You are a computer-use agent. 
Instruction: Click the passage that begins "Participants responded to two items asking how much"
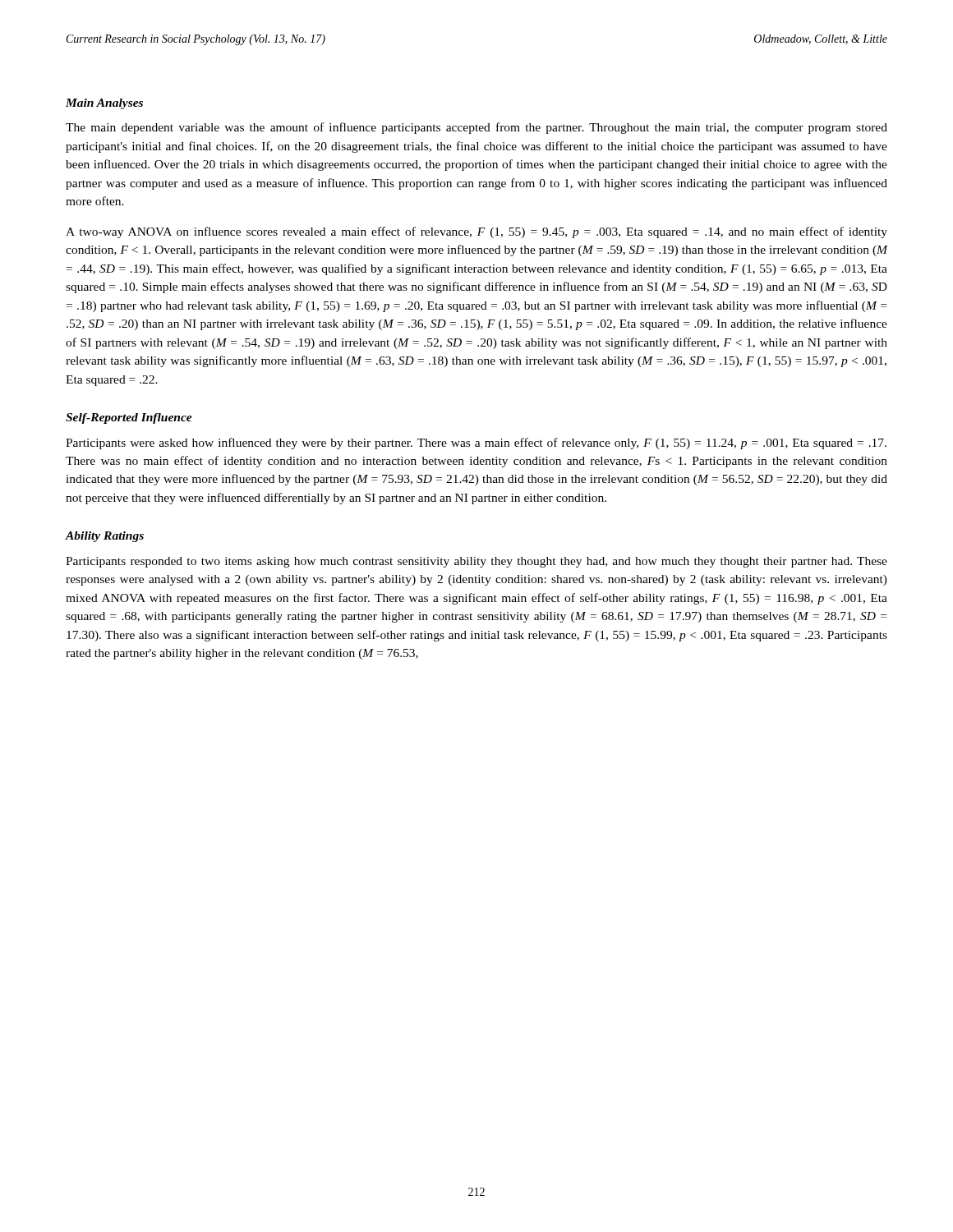pos(476,607)
